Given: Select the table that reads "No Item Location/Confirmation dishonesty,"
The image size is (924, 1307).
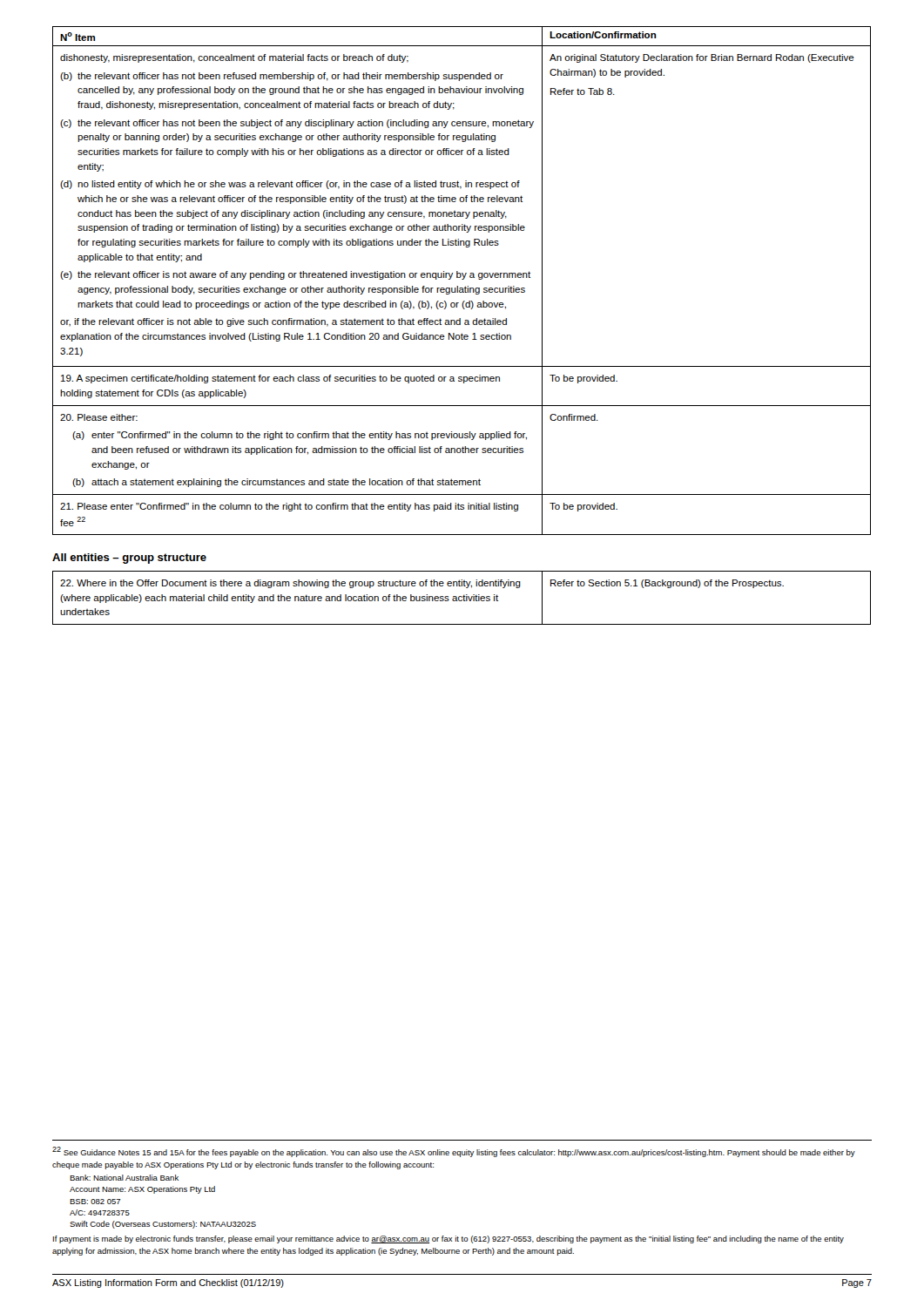Looking at the screenshot, I should (x=462, y=281).
